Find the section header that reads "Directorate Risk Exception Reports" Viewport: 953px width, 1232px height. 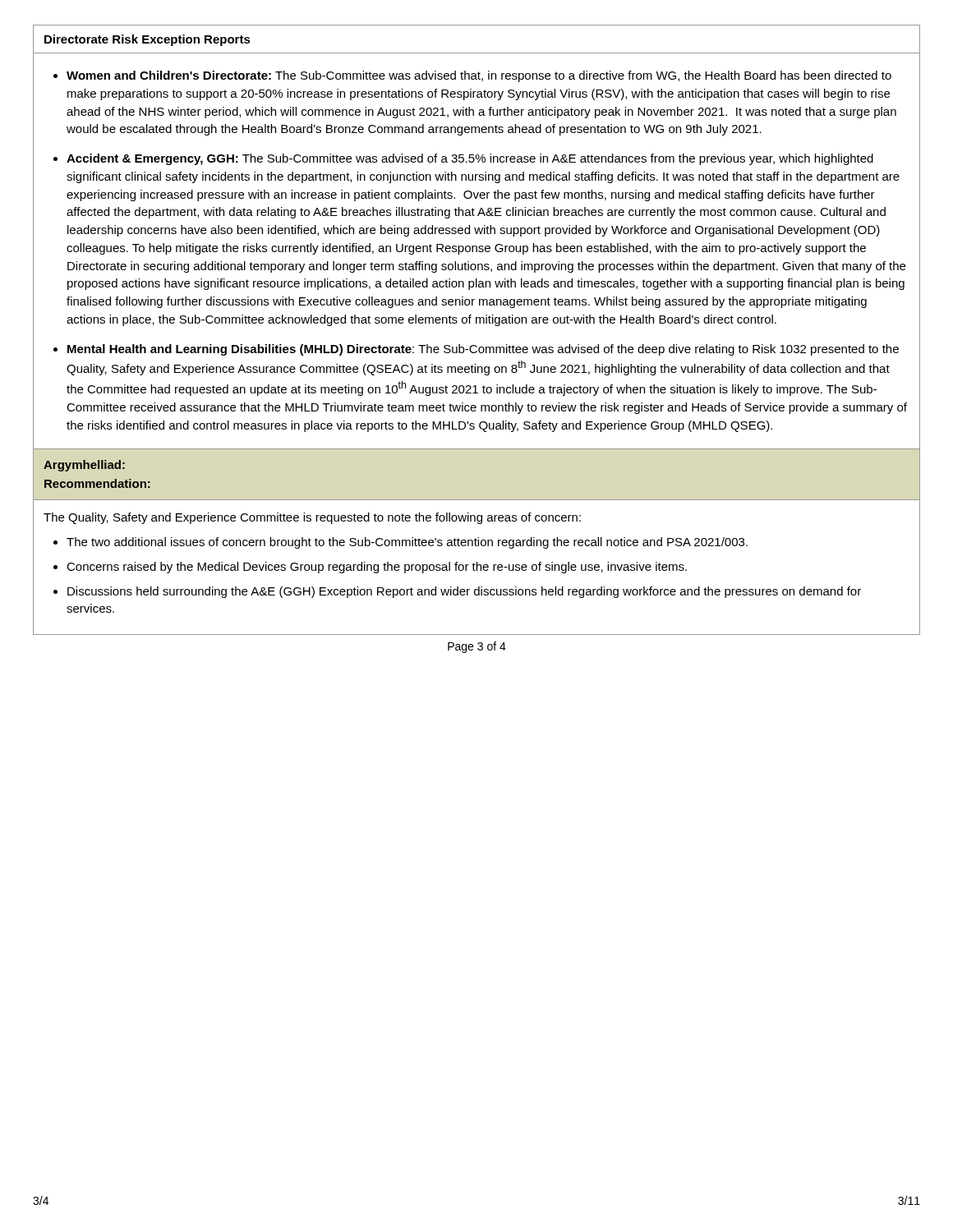[x=147, y=39]
